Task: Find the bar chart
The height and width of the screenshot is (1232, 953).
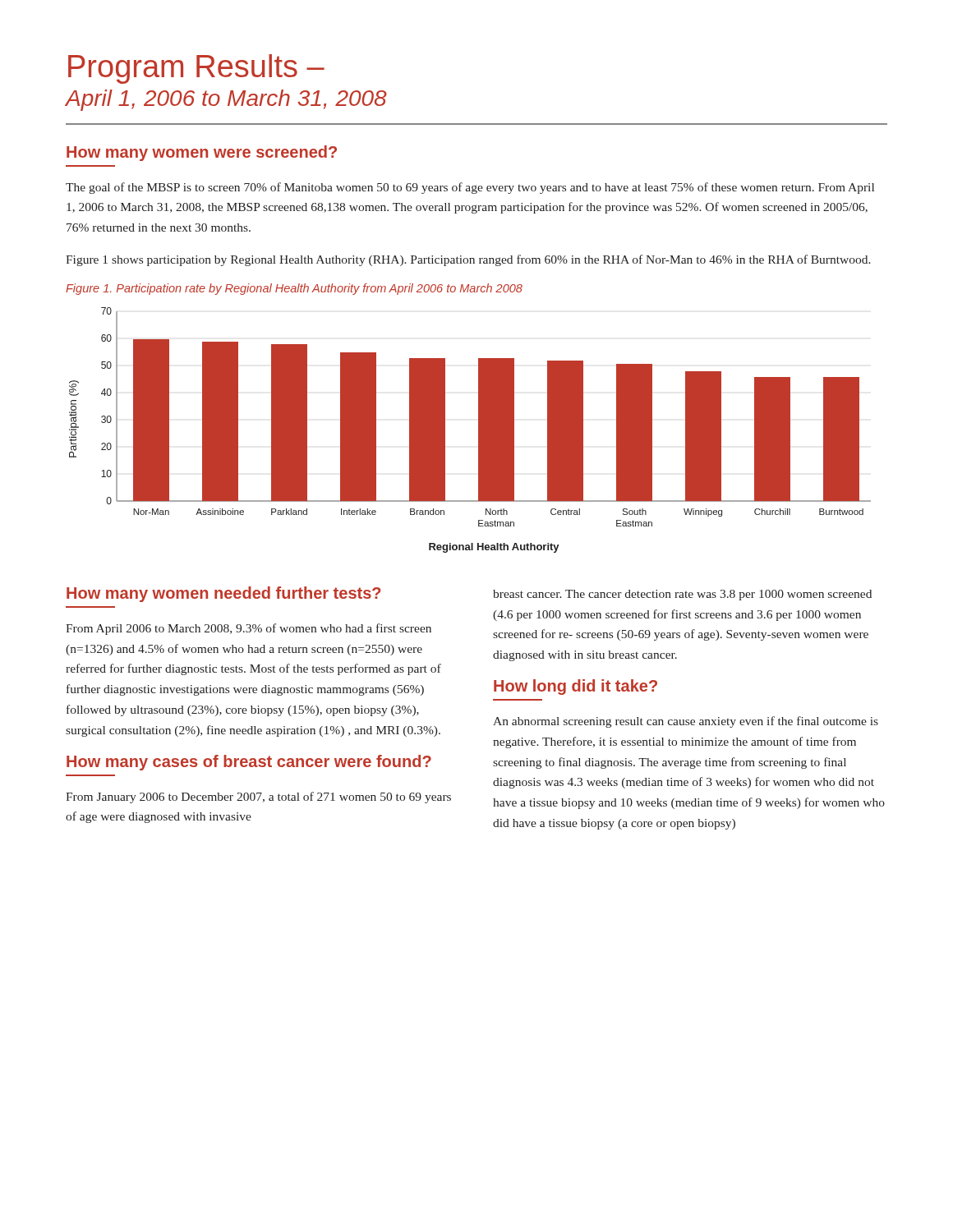Action: point(476,435)
